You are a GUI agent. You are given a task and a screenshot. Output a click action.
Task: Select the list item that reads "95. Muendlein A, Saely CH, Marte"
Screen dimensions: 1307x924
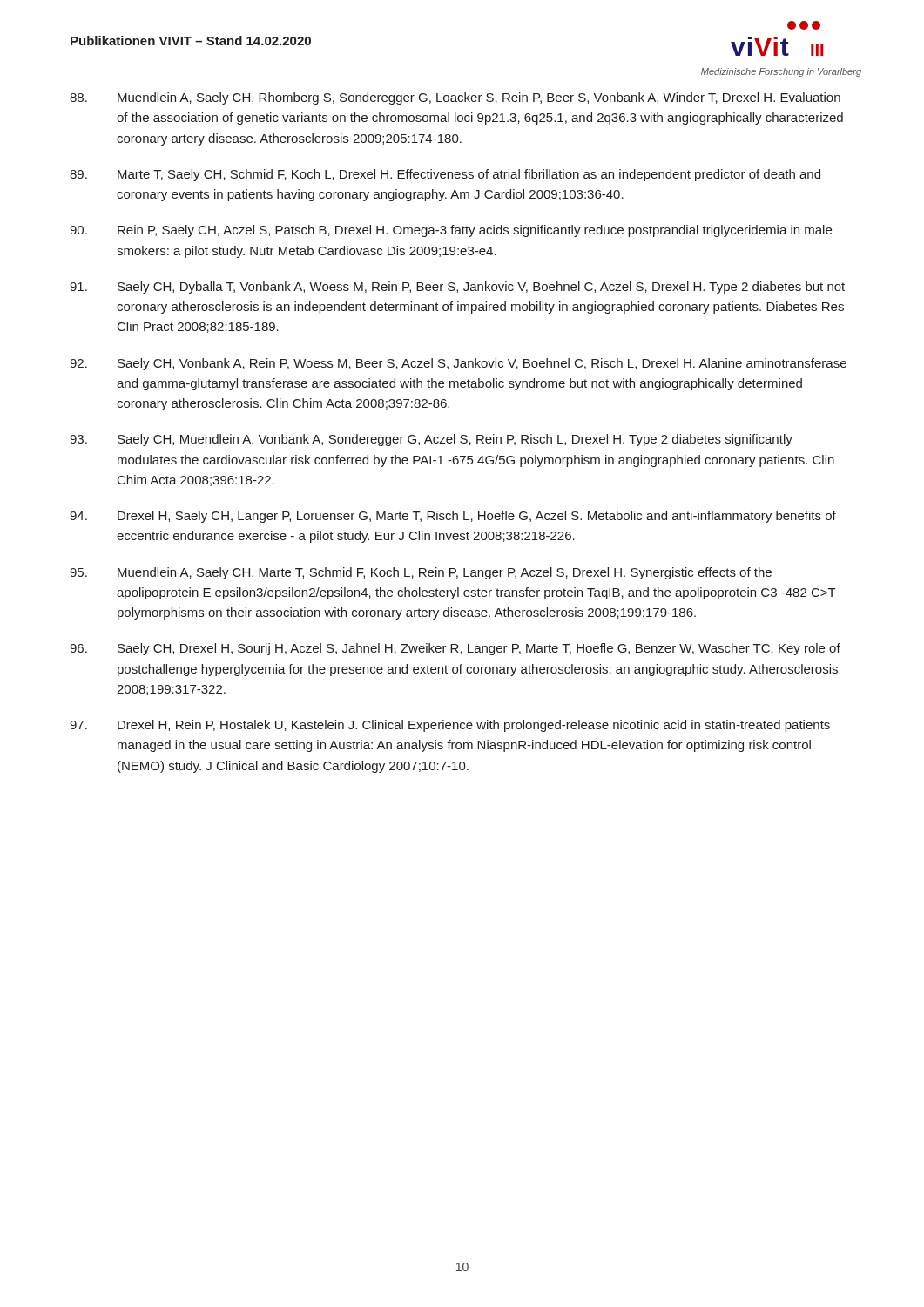[x=462, y=592]
